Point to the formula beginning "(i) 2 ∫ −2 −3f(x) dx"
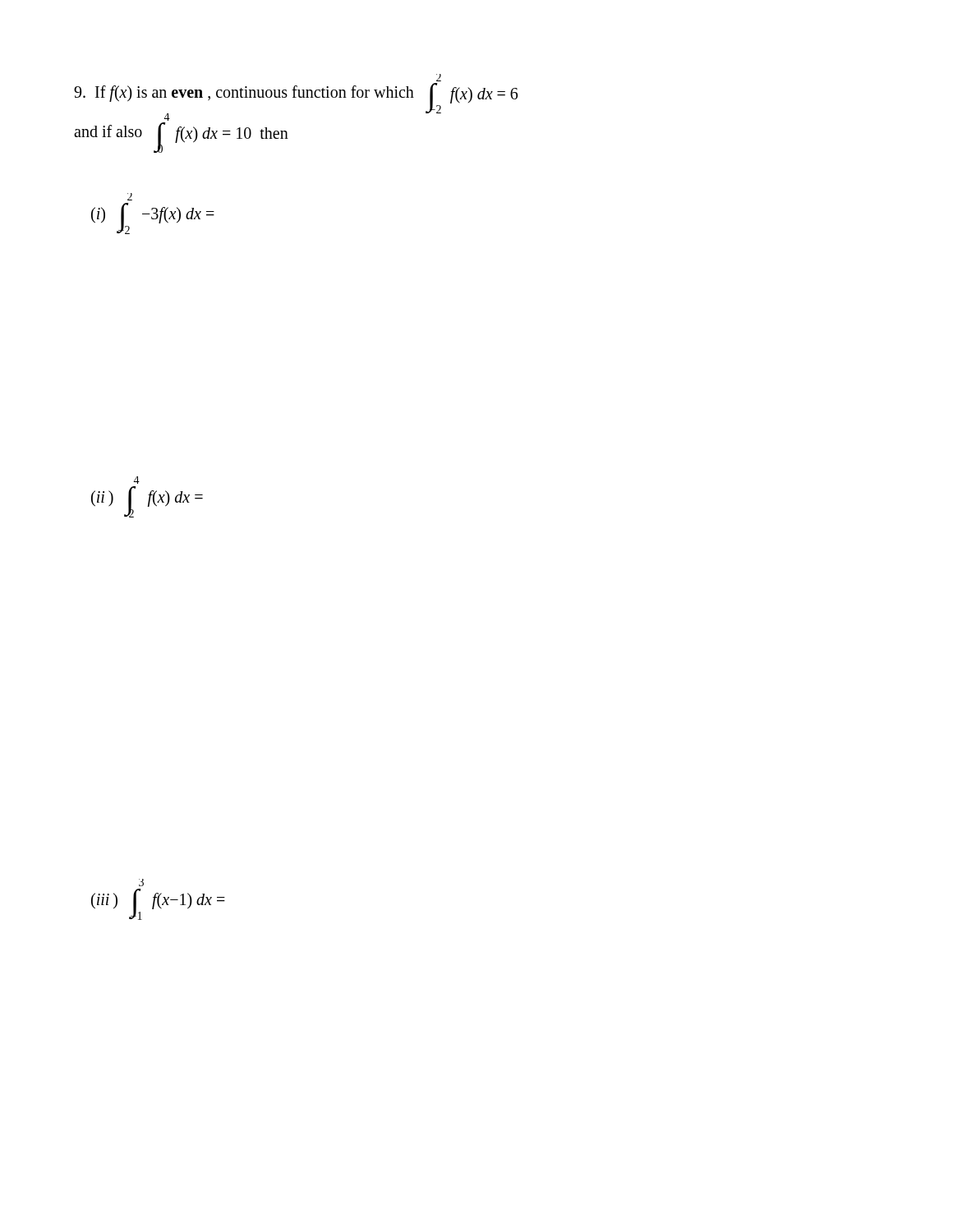The image size is (953, 1232). (x=152, y=214)
